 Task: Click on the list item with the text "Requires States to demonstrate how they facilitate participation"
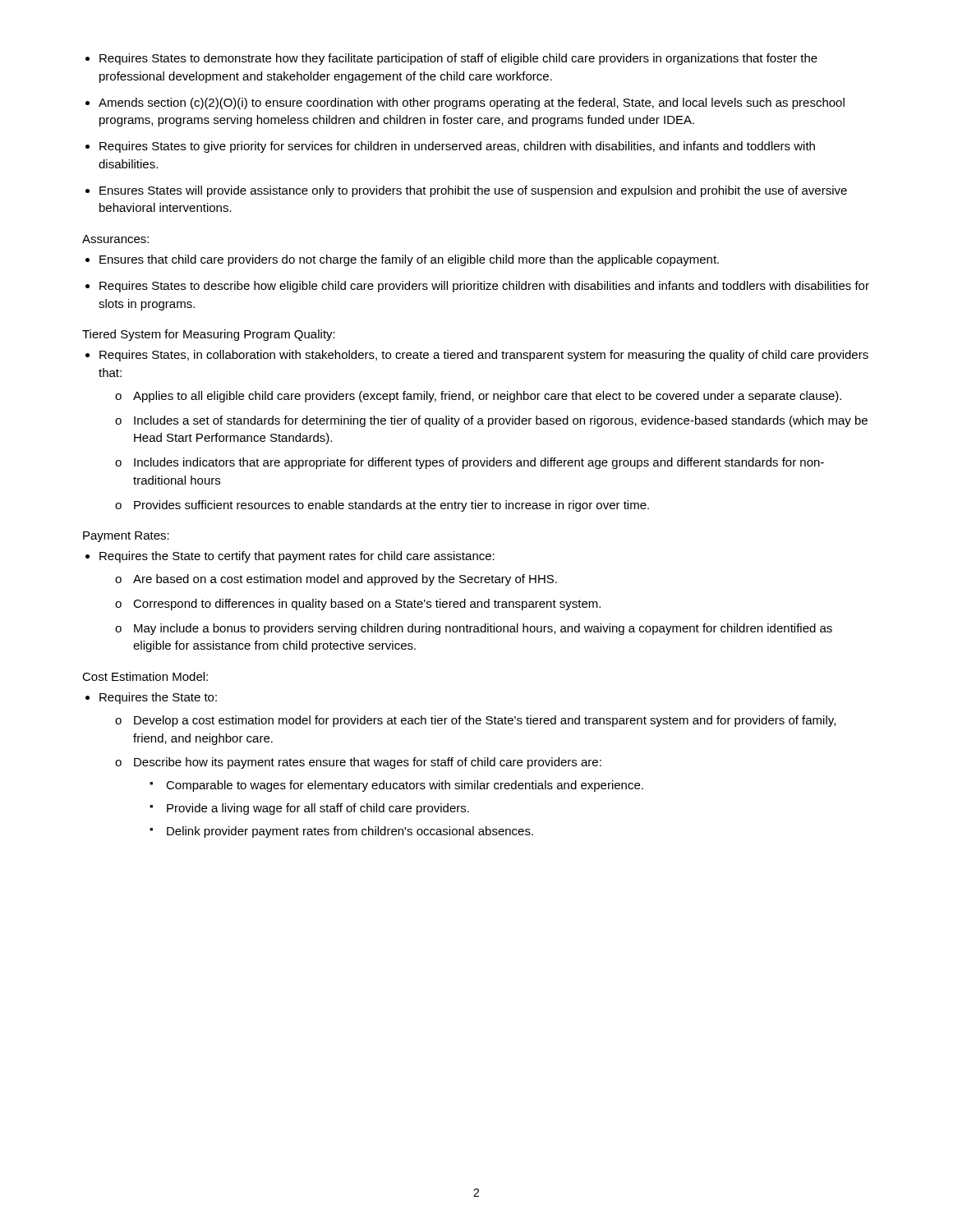coord(485,133)
